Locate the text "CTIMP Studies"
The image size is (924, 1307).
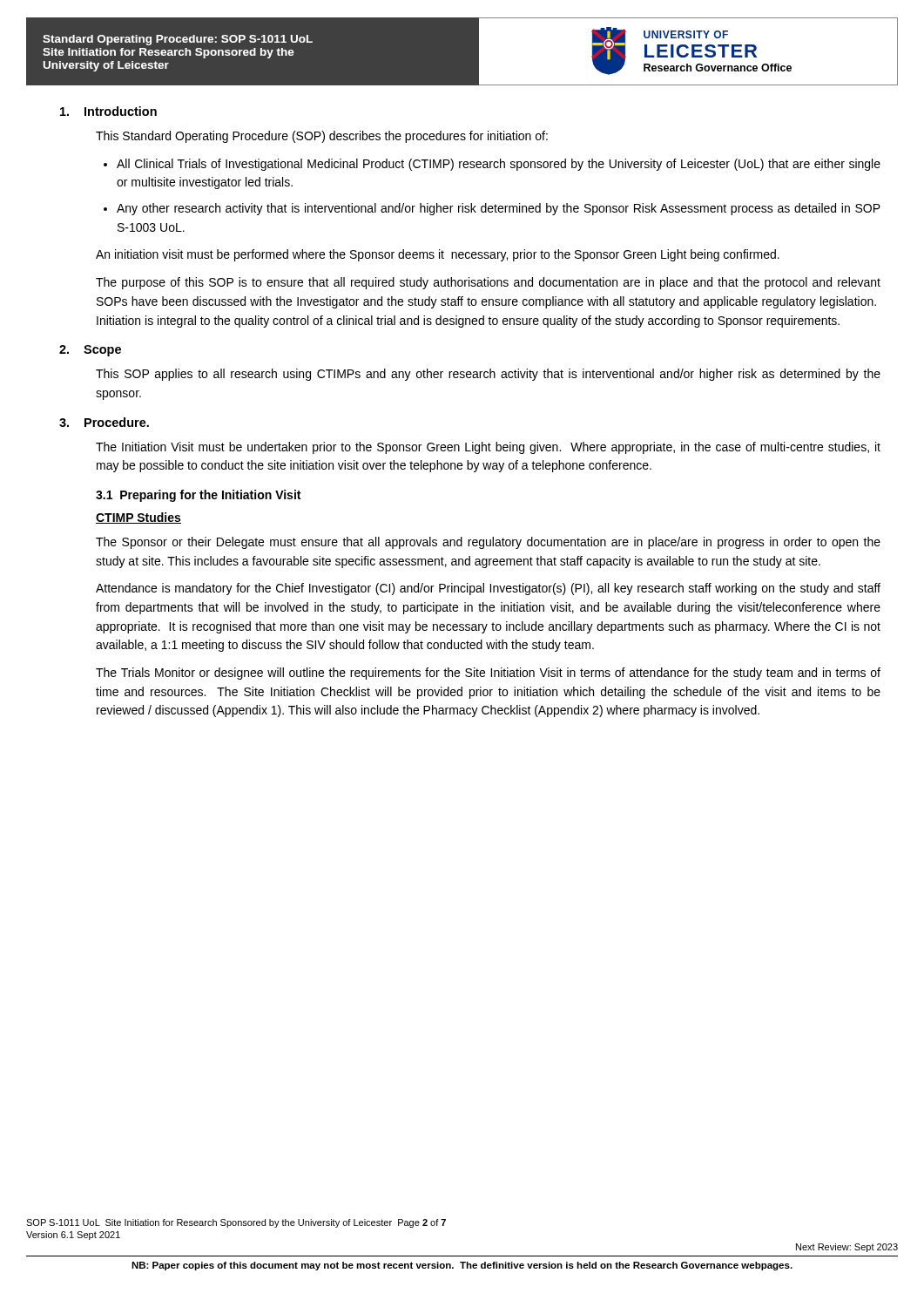[x=138, y=518]
